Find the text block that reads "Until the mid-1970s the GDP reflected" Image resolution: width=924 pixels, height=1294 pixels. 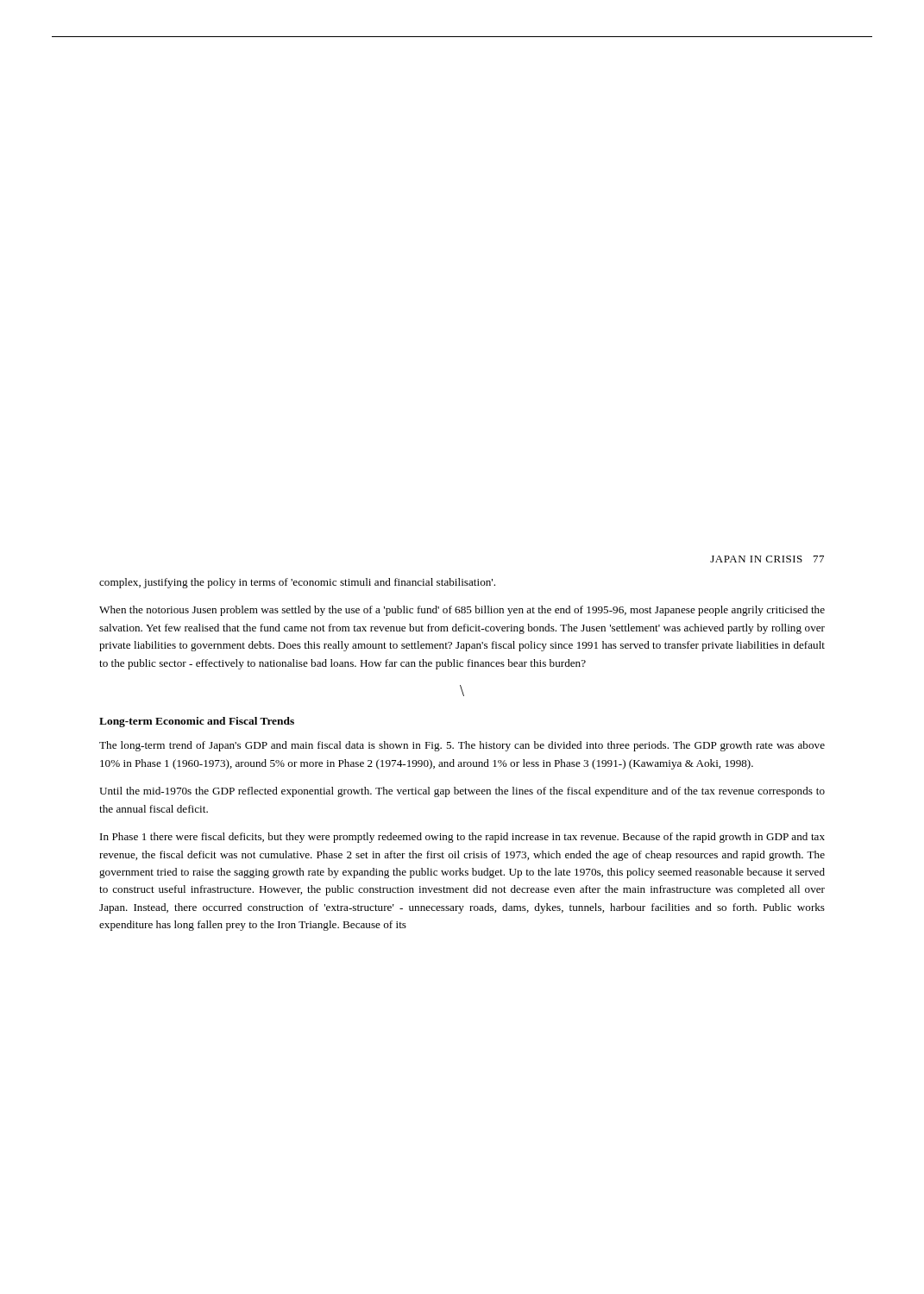(462, 800)
